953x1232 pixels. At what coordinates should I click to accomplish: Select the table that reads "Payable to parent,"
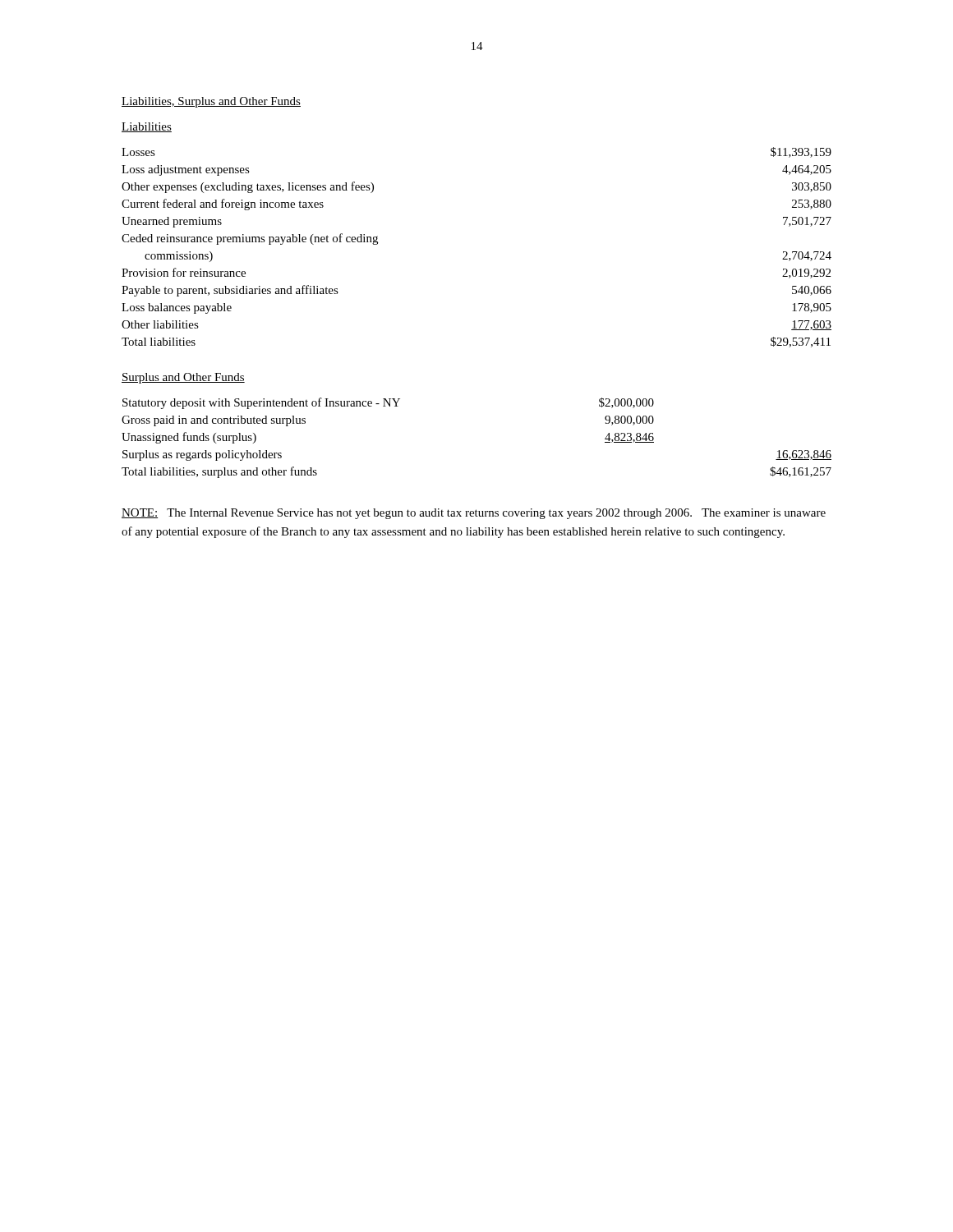coord(476,247)
